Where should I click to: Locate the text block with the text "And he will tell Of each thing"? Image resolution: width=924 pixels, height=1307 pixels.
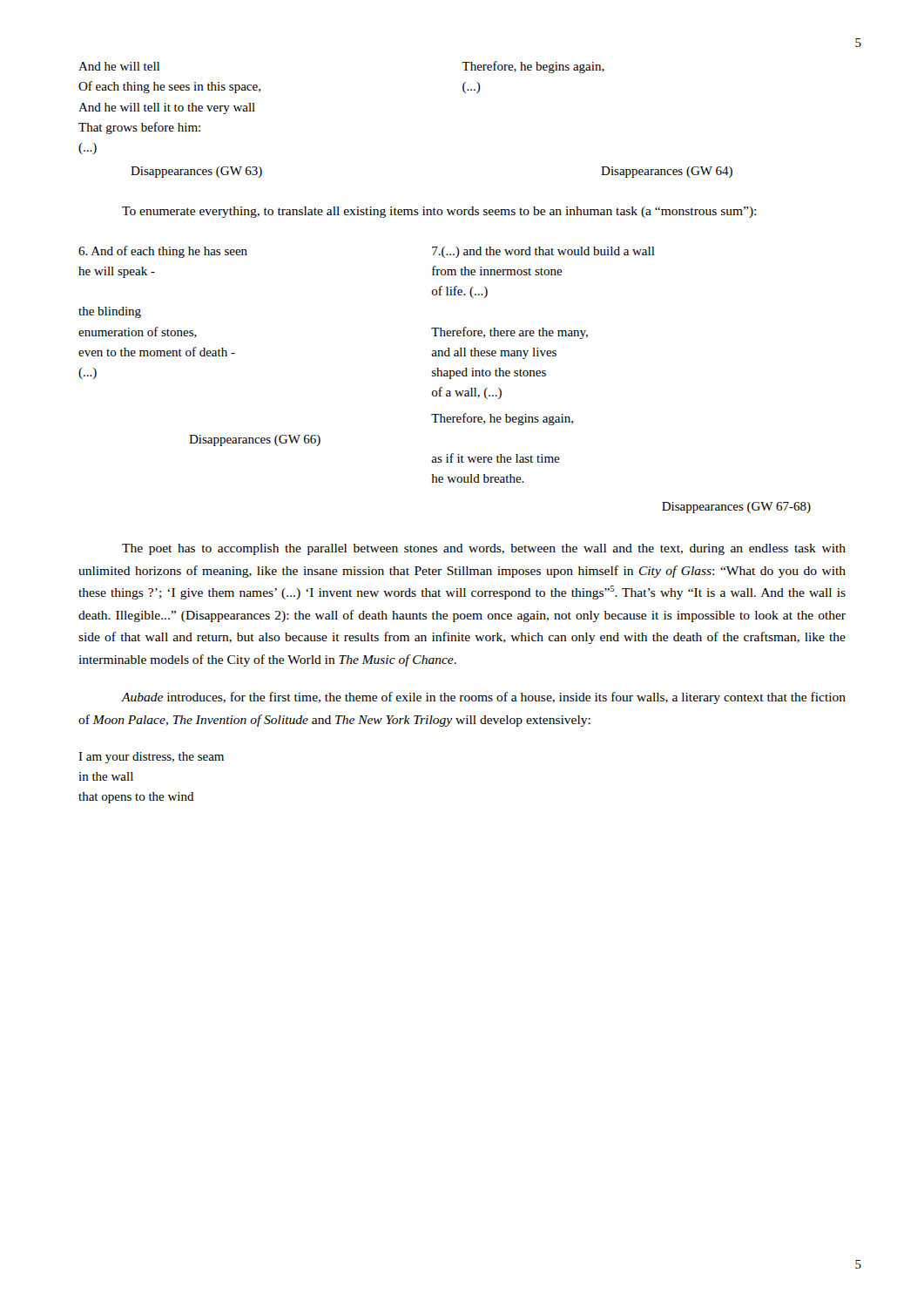point(124,67)
